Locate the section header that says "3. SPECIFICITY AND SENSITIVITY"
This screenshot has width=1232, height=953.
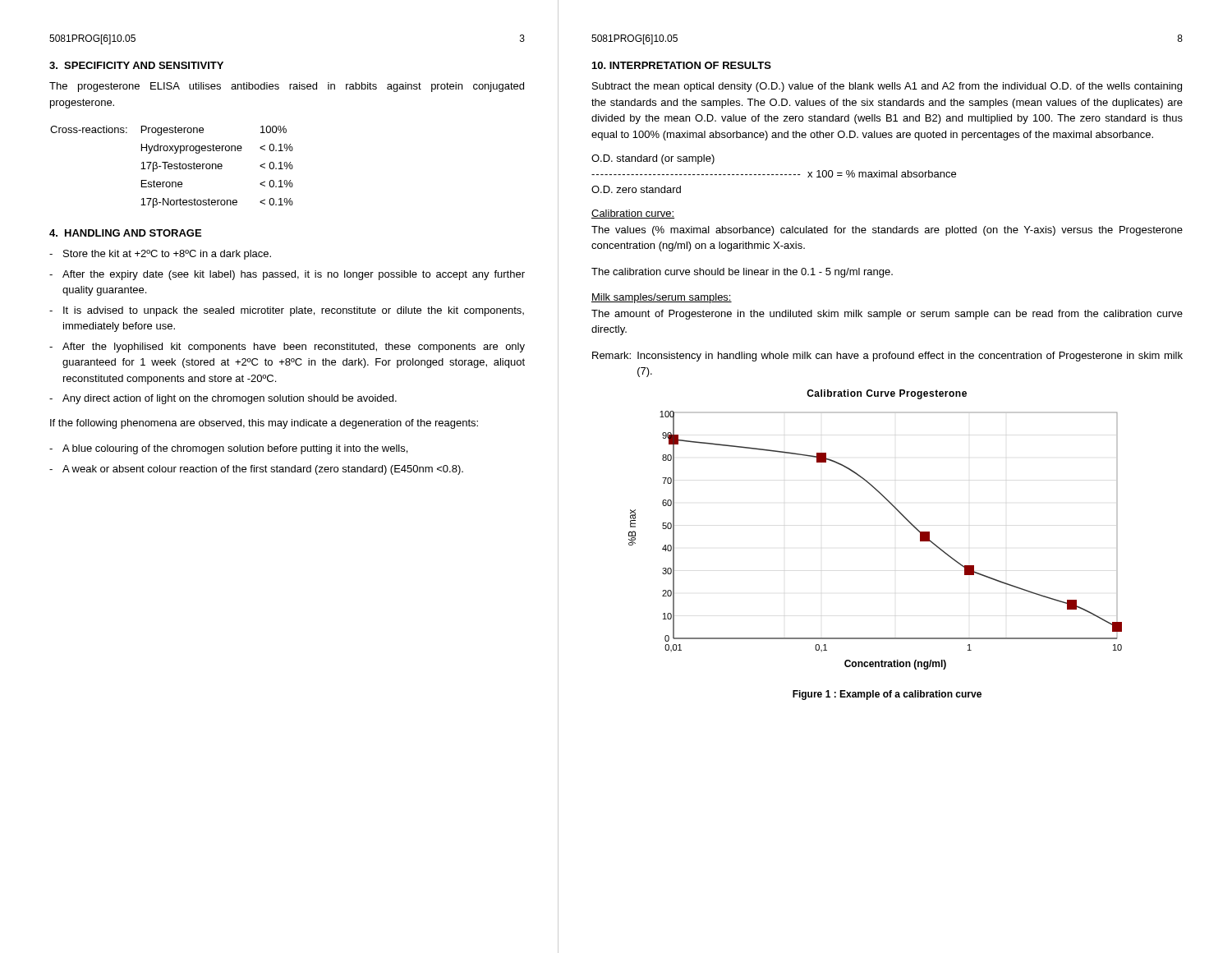click(137, 65)
